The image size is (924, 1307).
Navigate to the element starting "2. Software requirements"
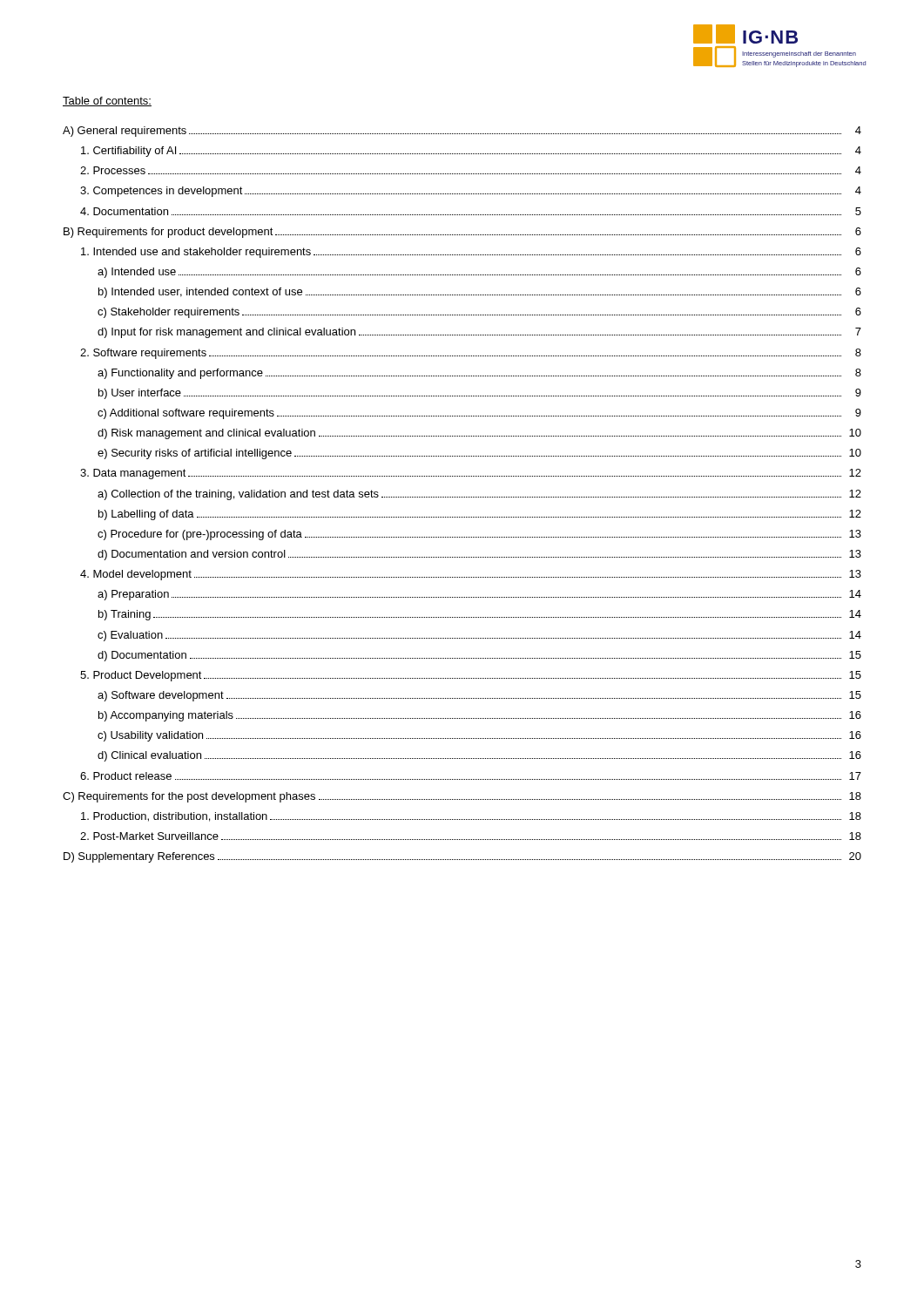point(471,353)
